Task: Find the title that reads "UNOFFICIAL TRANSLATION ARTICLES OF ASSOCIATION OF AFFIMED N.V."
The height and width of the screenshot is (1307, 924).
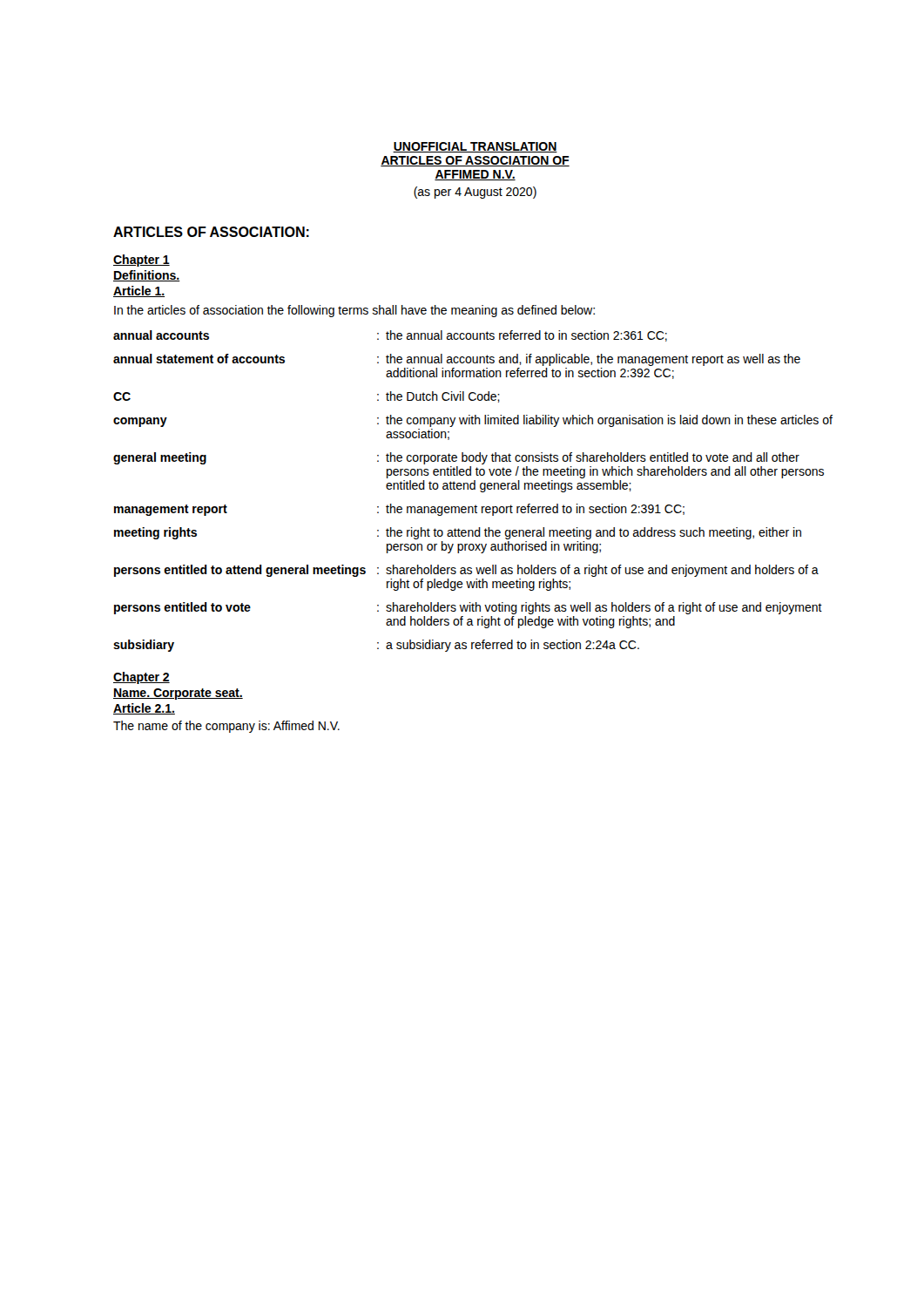Action: point(475,169)
